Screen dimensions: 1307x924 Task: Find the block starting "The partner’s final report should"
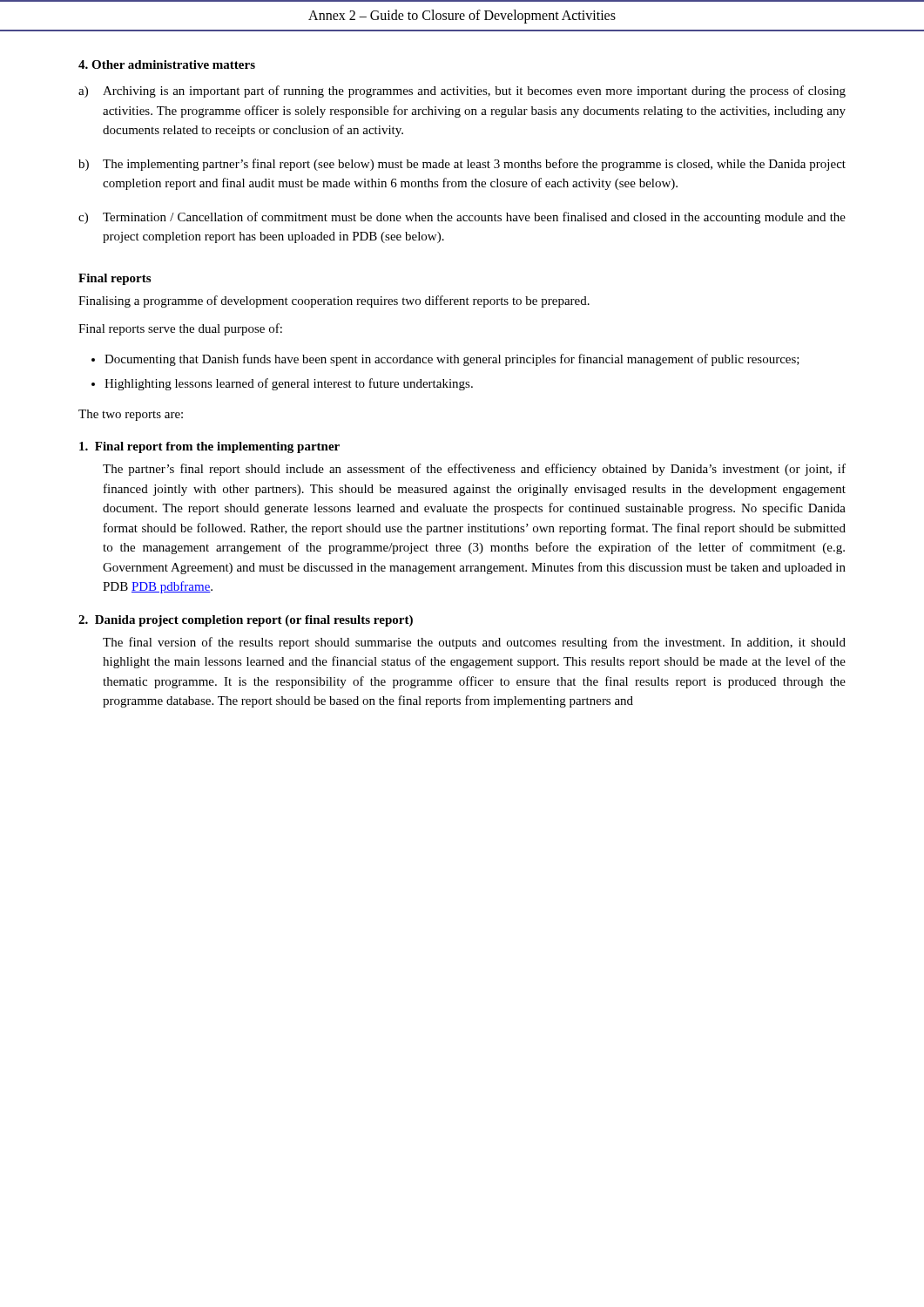point(474,528)
